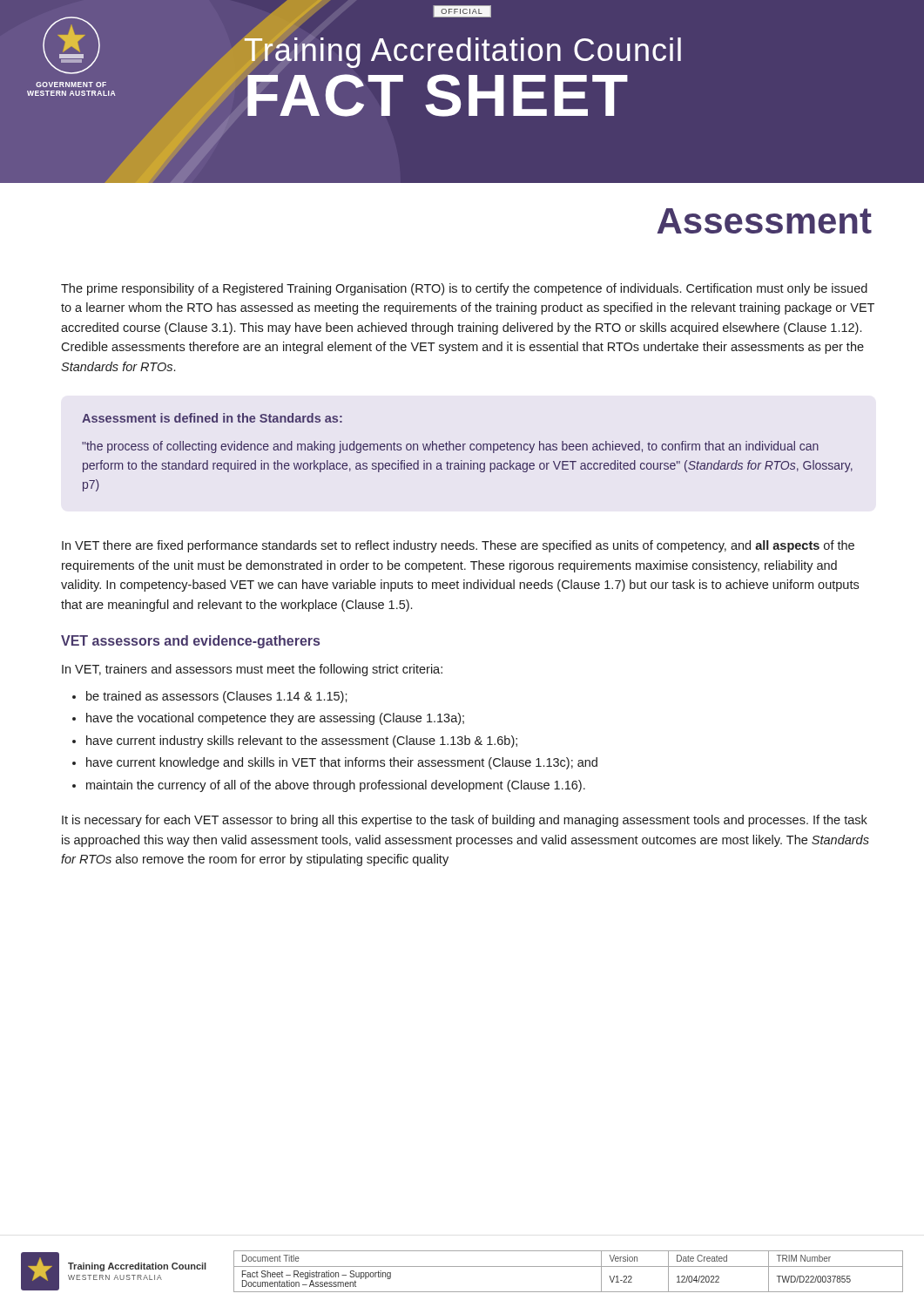This screenshot has height=1307, width=924.
Task: Where does it say "Training Accreditation Council FACT SHEET"?
Action: [464, 80]
